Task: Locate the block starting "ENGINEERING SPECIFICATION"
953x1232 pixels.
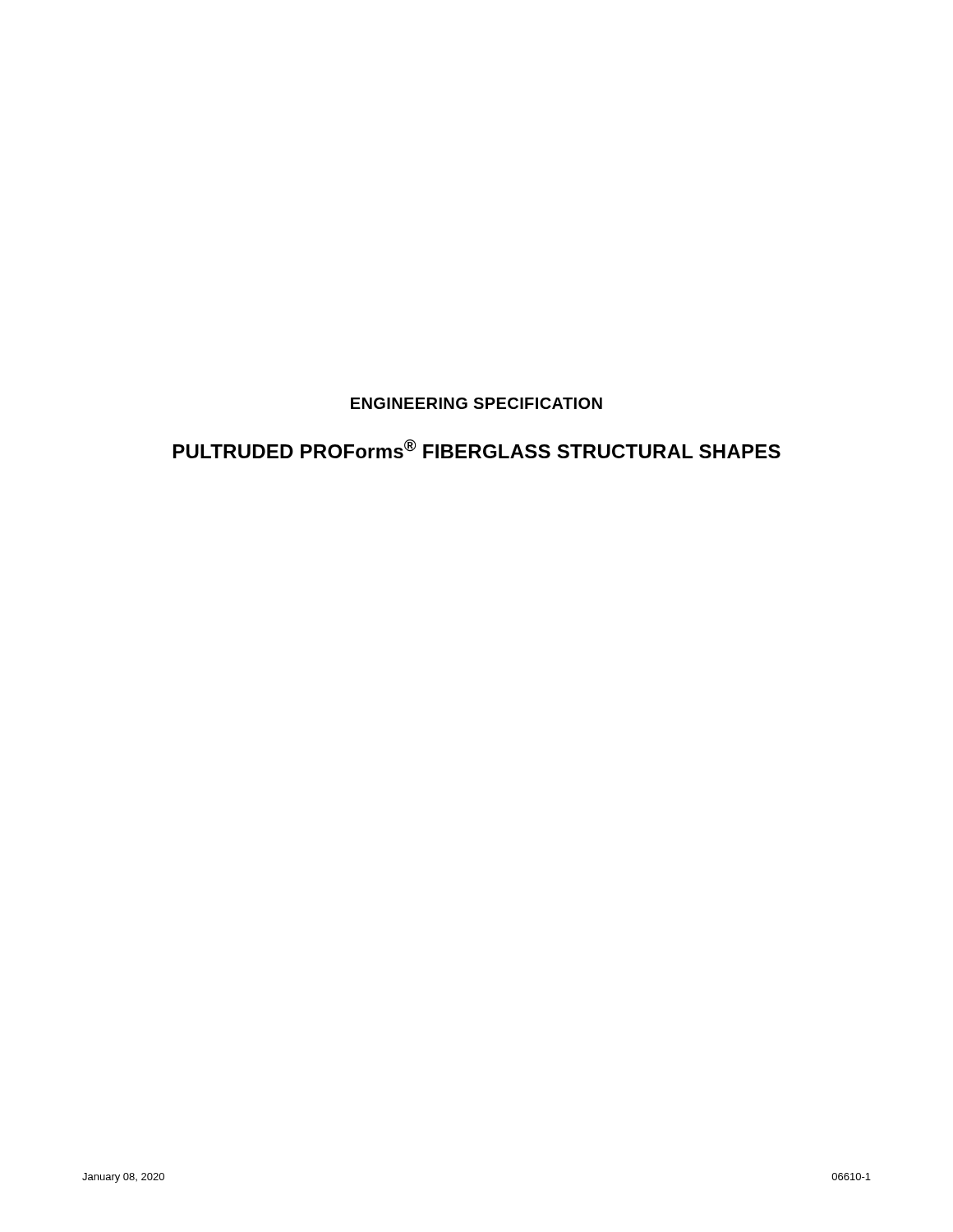Action: (476, 403)
